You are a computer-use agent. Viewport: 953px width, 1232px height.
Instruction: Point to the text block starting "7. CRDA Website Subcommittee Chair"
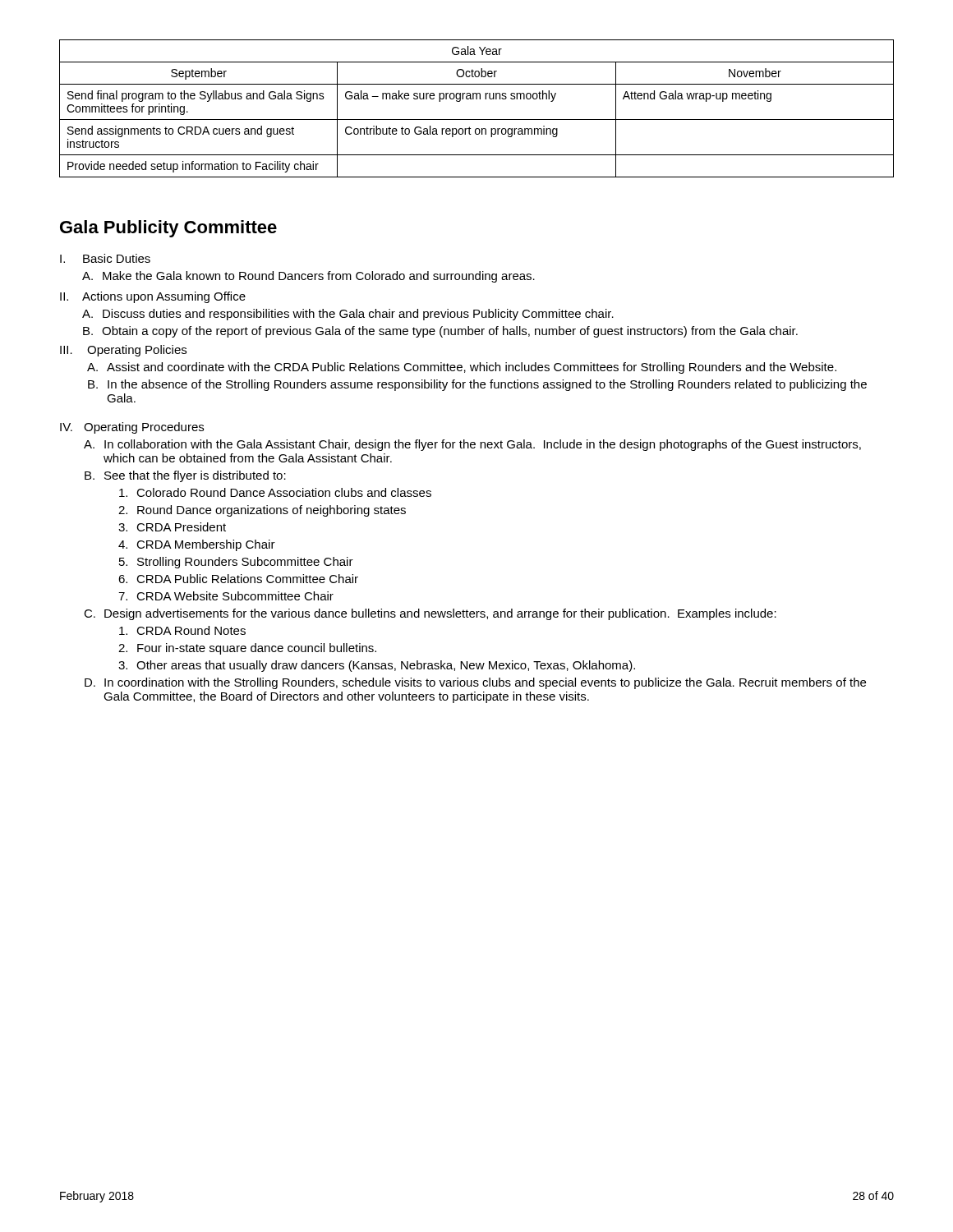226,596
